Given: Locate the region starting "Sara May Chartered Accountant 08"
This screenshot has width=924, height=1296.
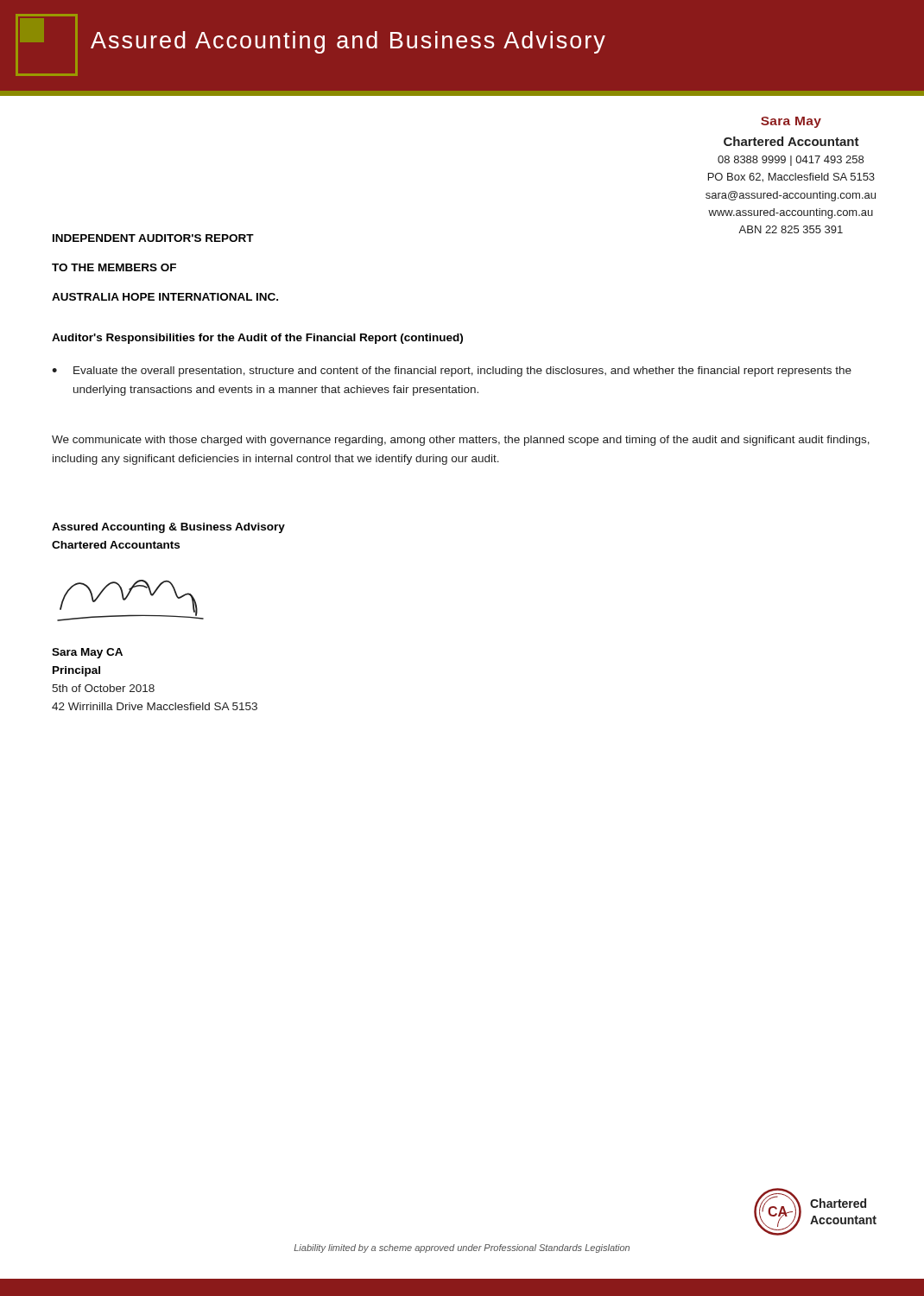Looking at the screenshot, I should tap(791, 175).
